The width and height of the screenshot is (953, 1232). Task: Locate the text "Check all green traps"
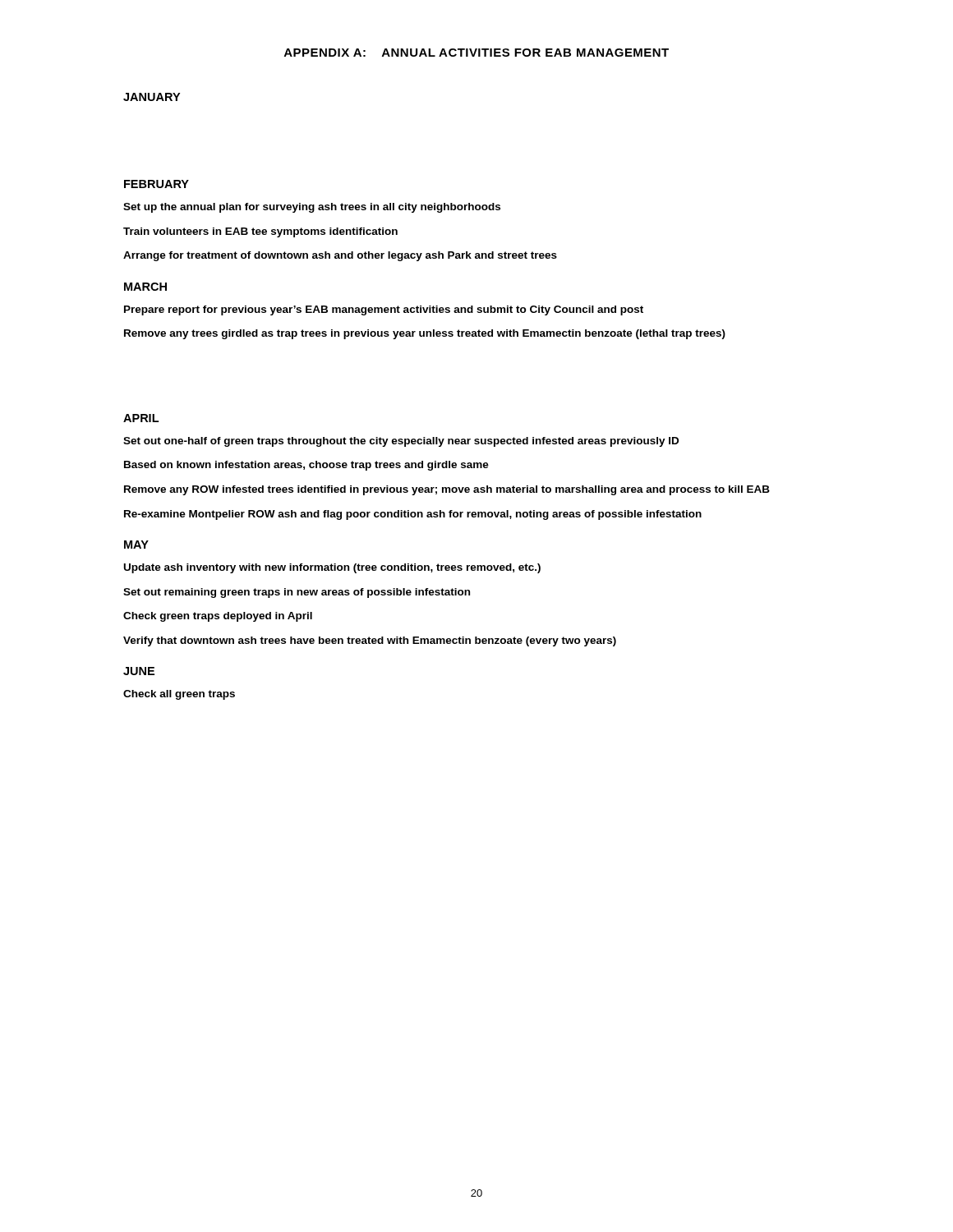point(179,694)
